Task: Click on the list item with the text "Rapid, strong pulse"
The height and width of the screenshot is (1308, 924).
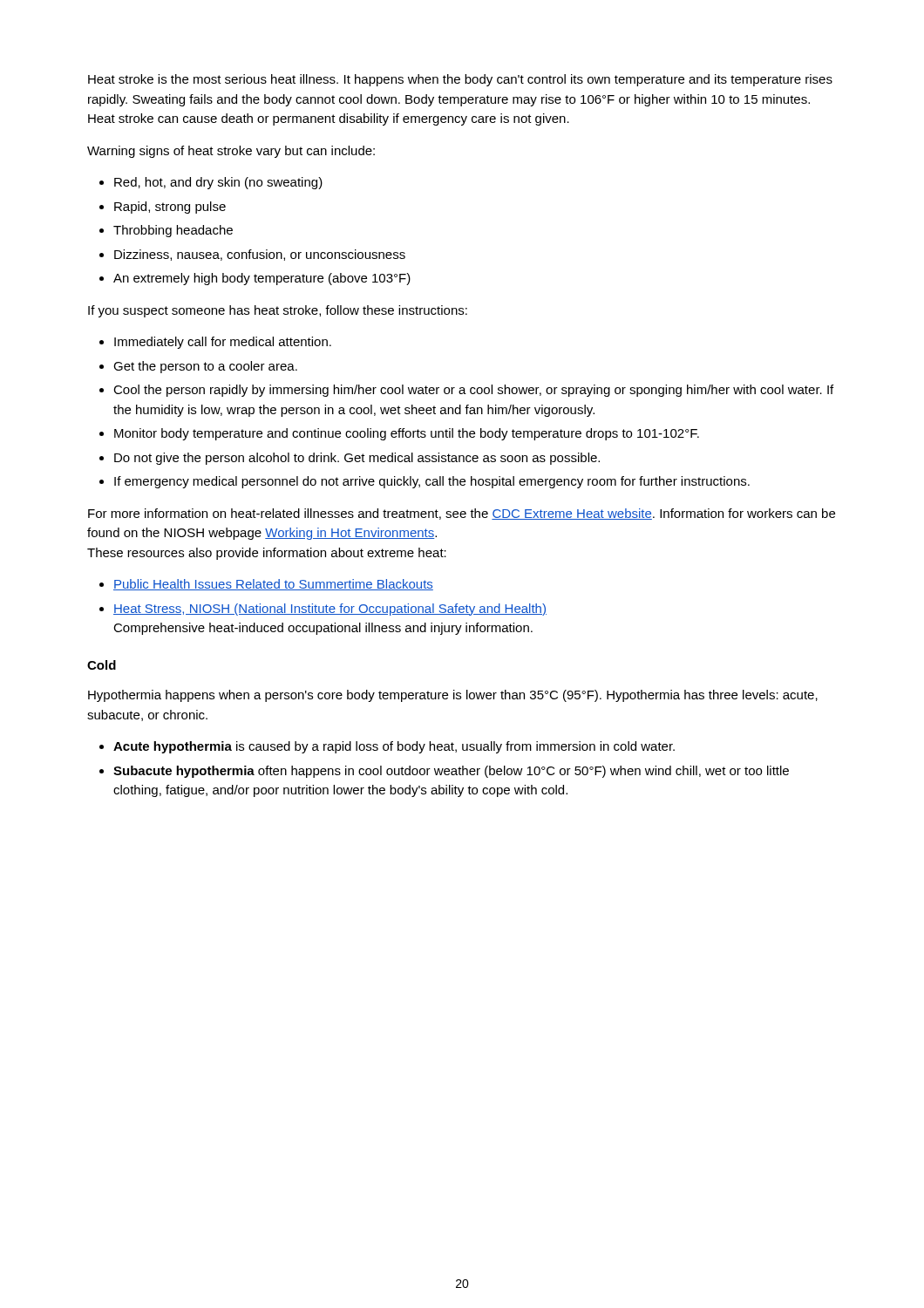Action: coord(170,206)
